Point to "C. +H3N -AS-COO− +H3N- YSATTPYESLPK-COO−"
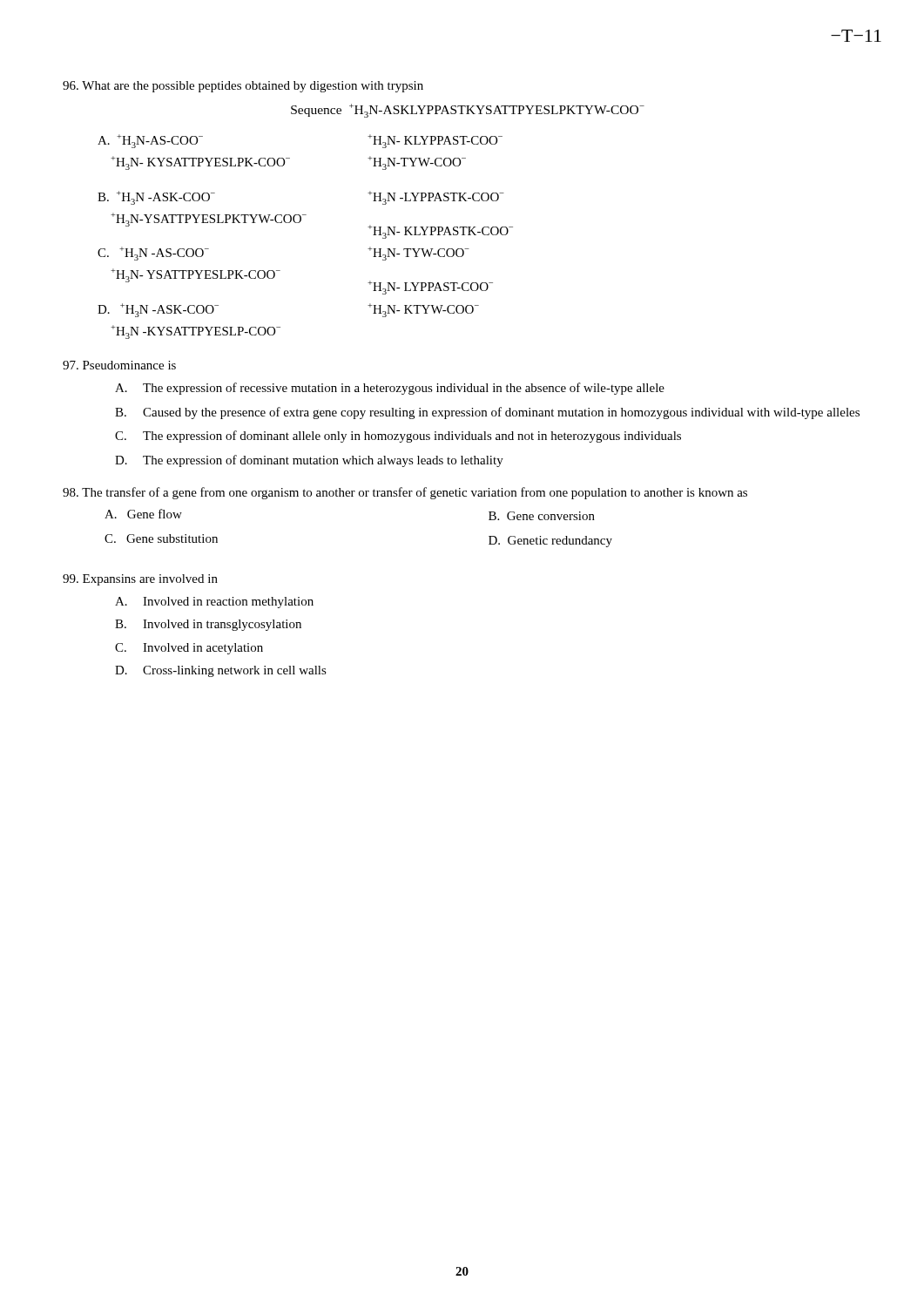Screen dimensions: 1307x924 189,264
